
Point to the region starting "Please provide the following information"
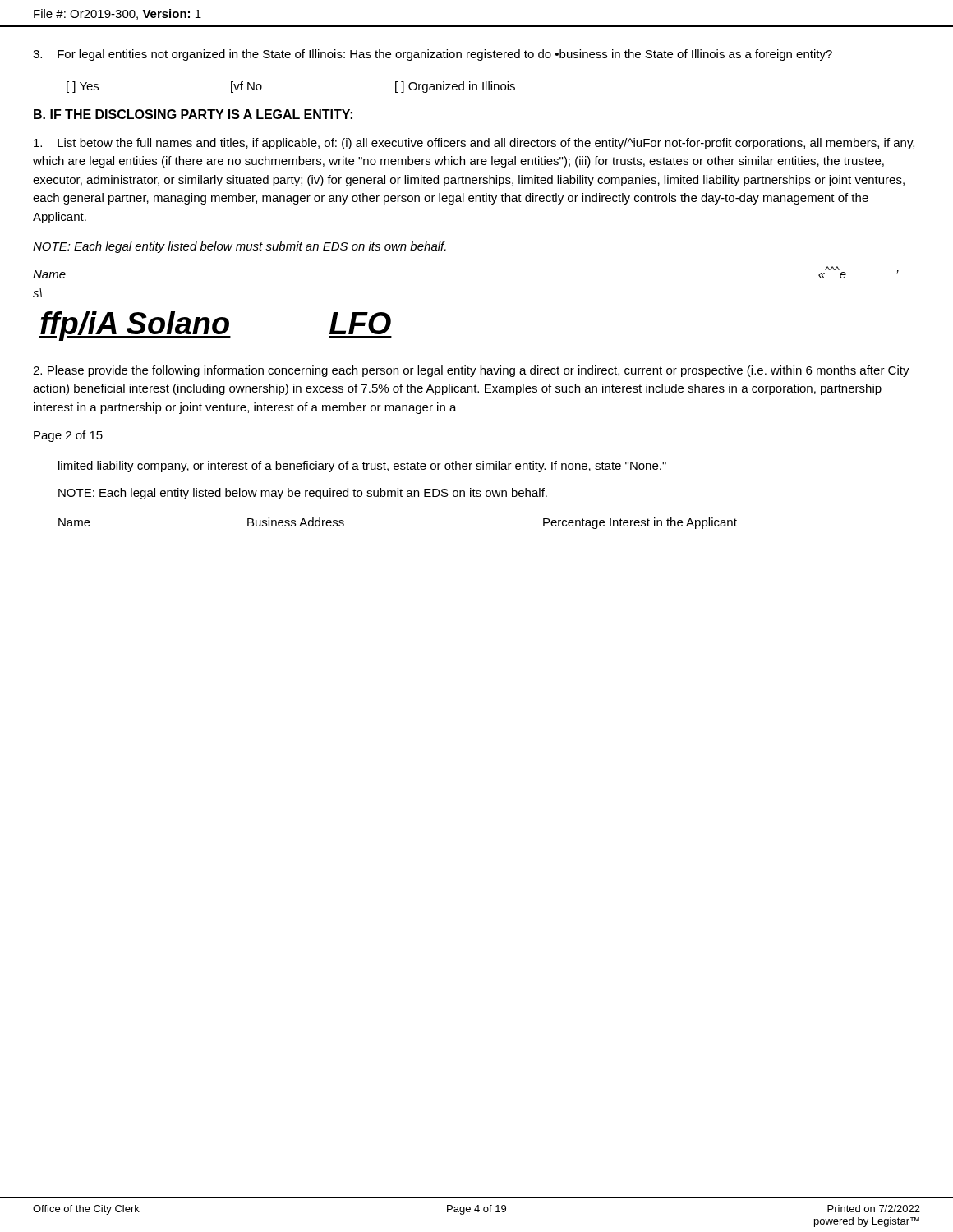click(471, 388)
